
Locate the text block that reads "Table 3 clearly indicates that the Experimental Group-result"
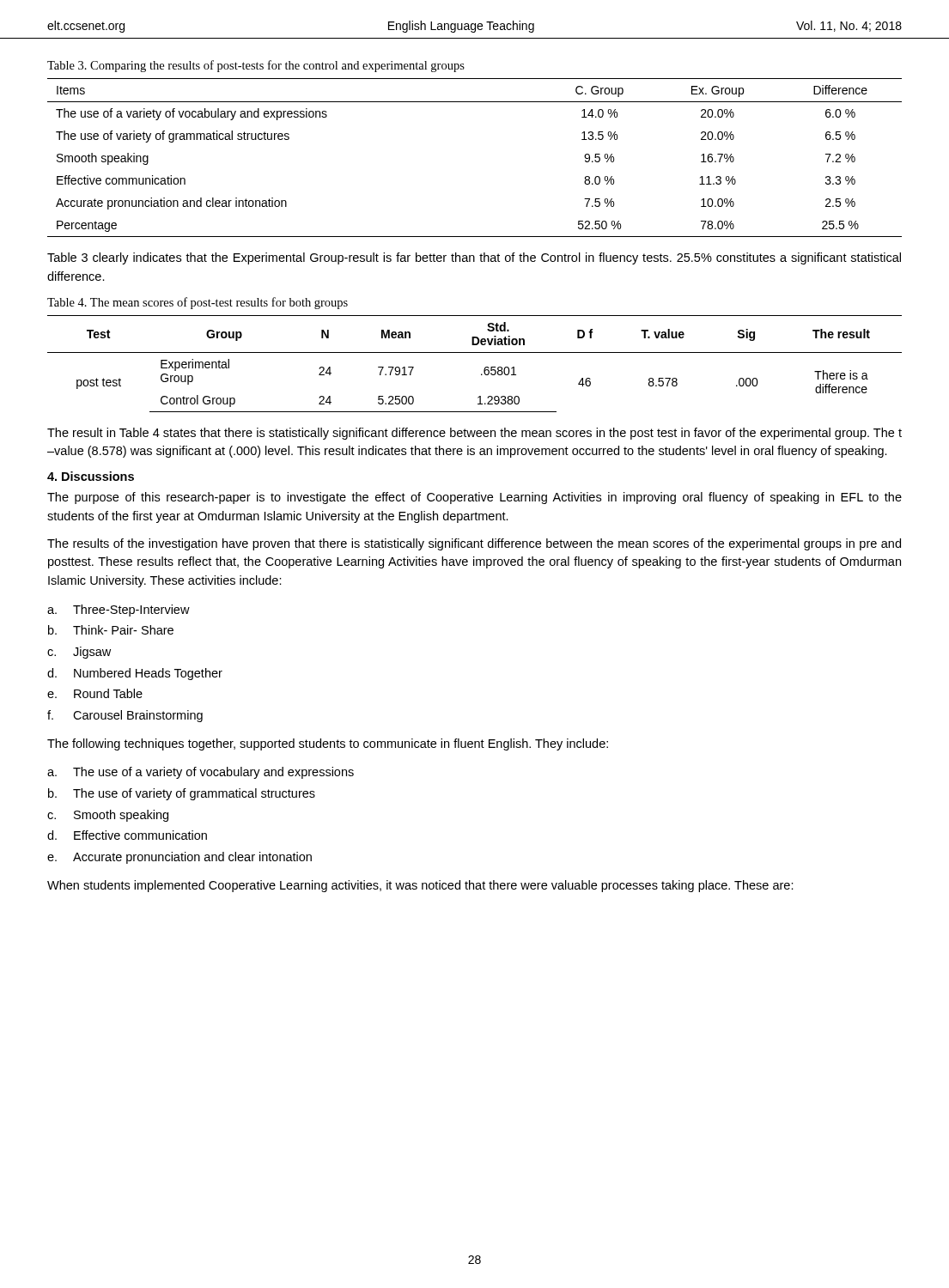(474, 267)
